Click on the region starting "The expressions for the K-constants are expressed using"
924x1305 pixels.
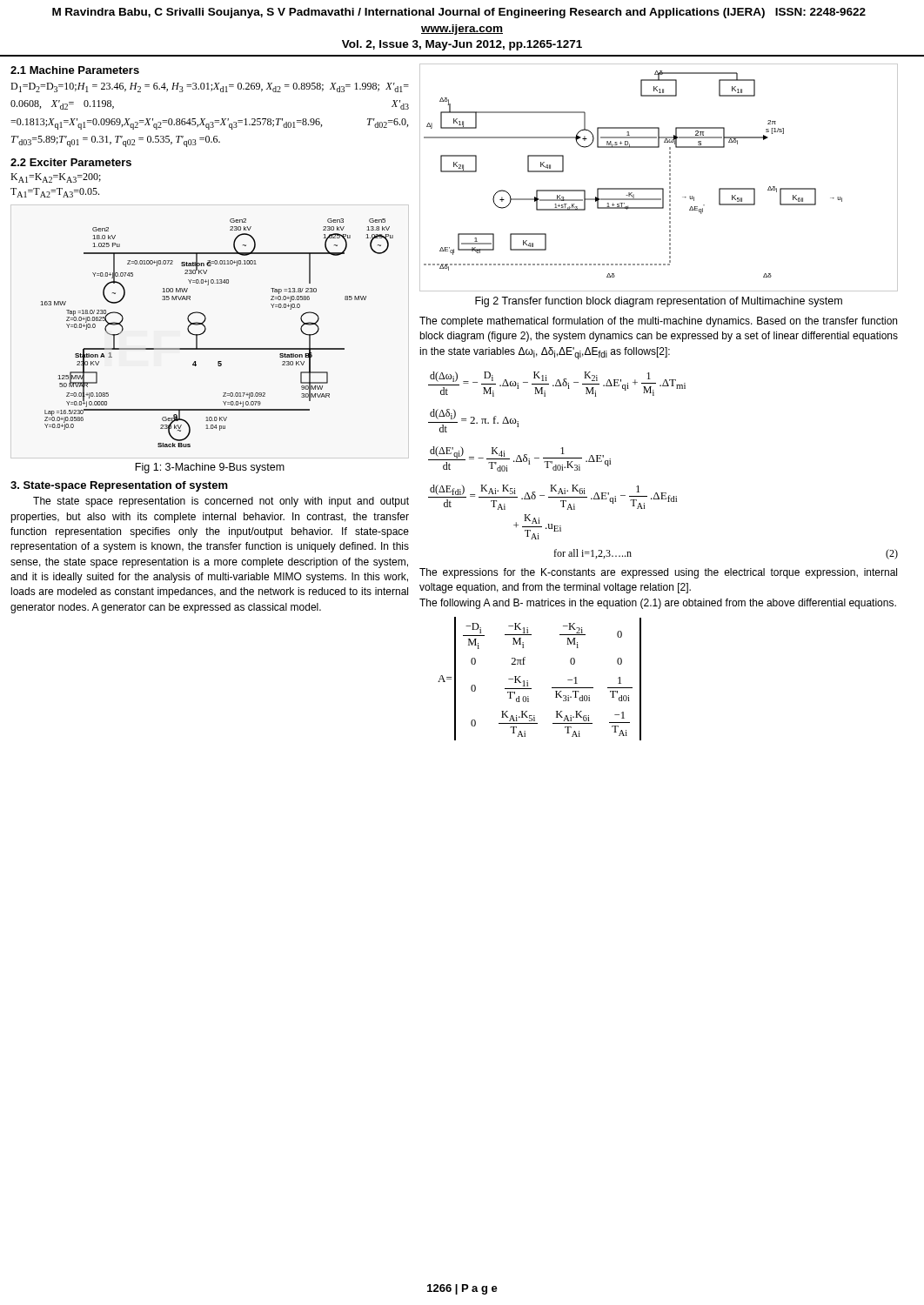tap(659, 588)
